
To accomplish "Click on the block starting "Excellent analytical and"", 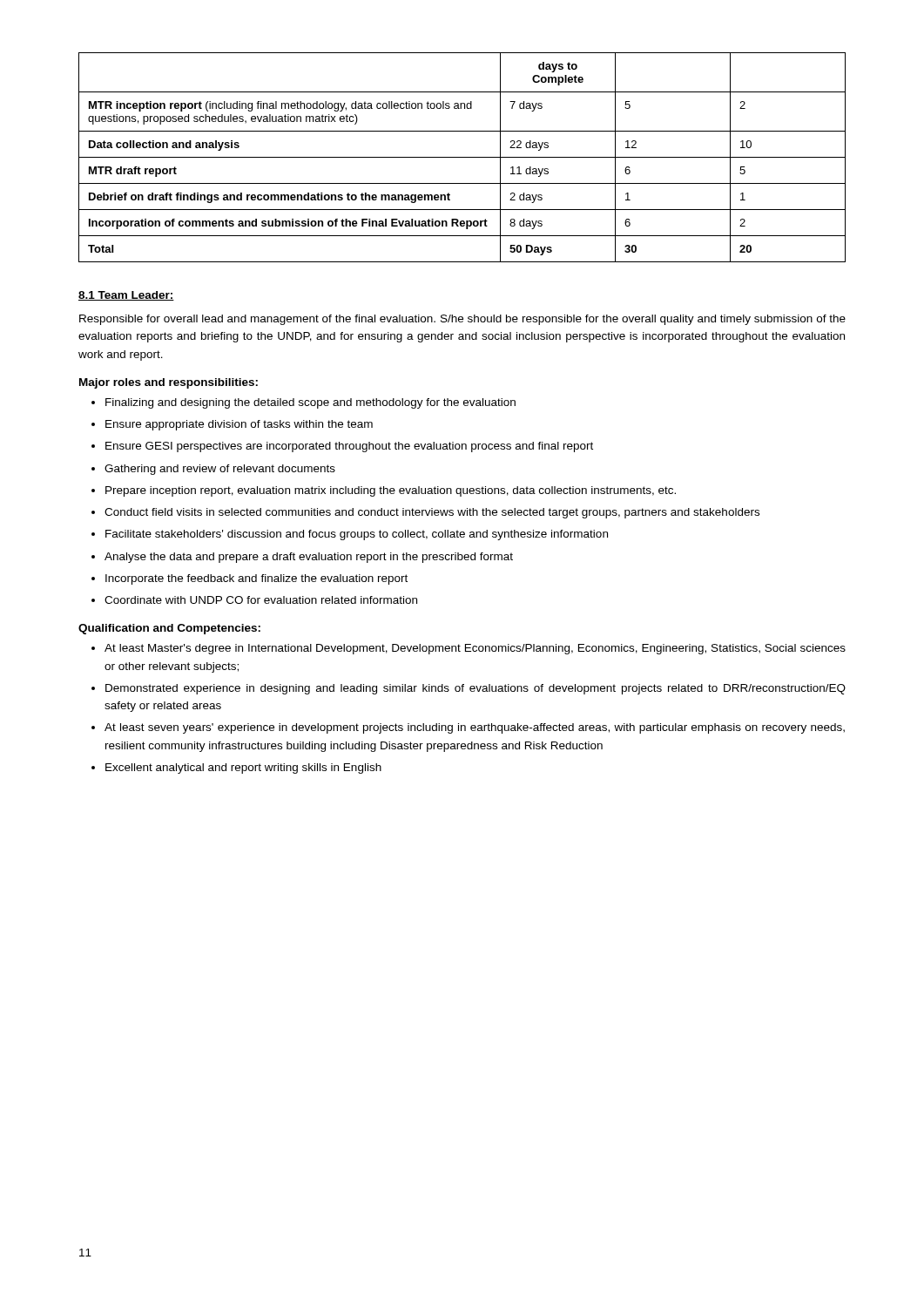I will [x=243, y=767].
